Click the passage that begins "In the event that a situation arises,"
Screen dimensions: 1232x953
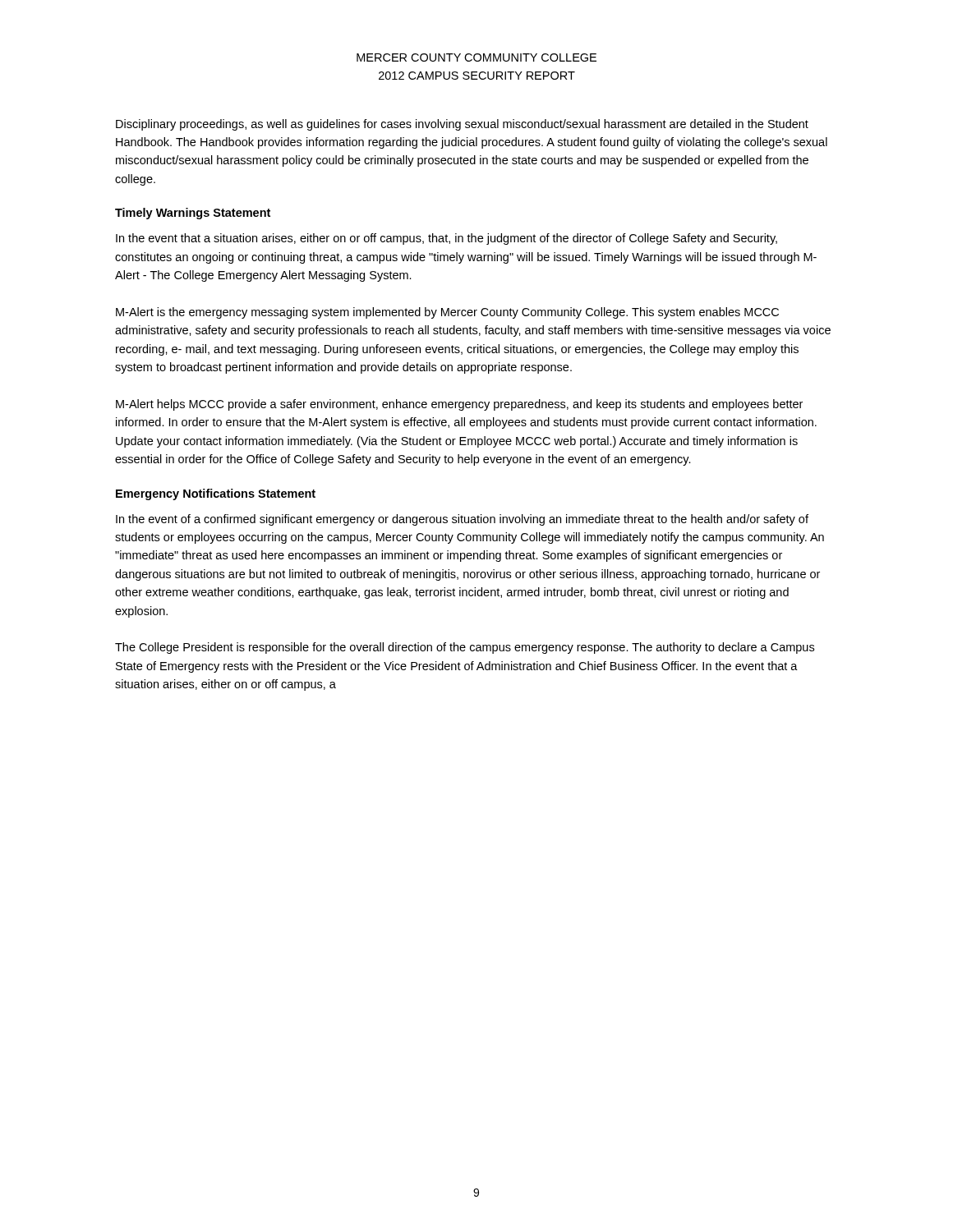click(466, 257)
